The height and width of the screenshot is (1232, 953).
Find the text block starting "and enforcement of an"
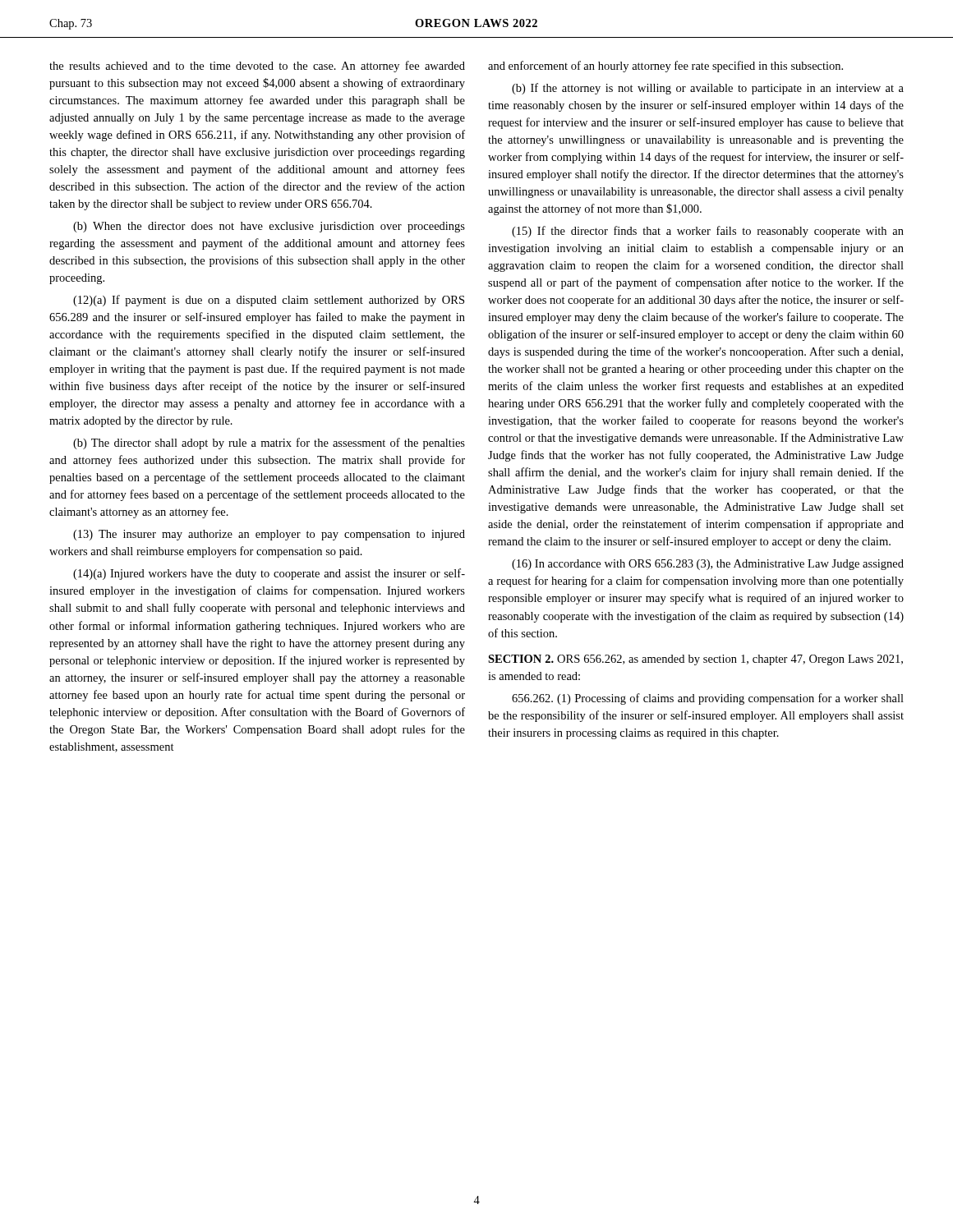(x=696, y=66)
